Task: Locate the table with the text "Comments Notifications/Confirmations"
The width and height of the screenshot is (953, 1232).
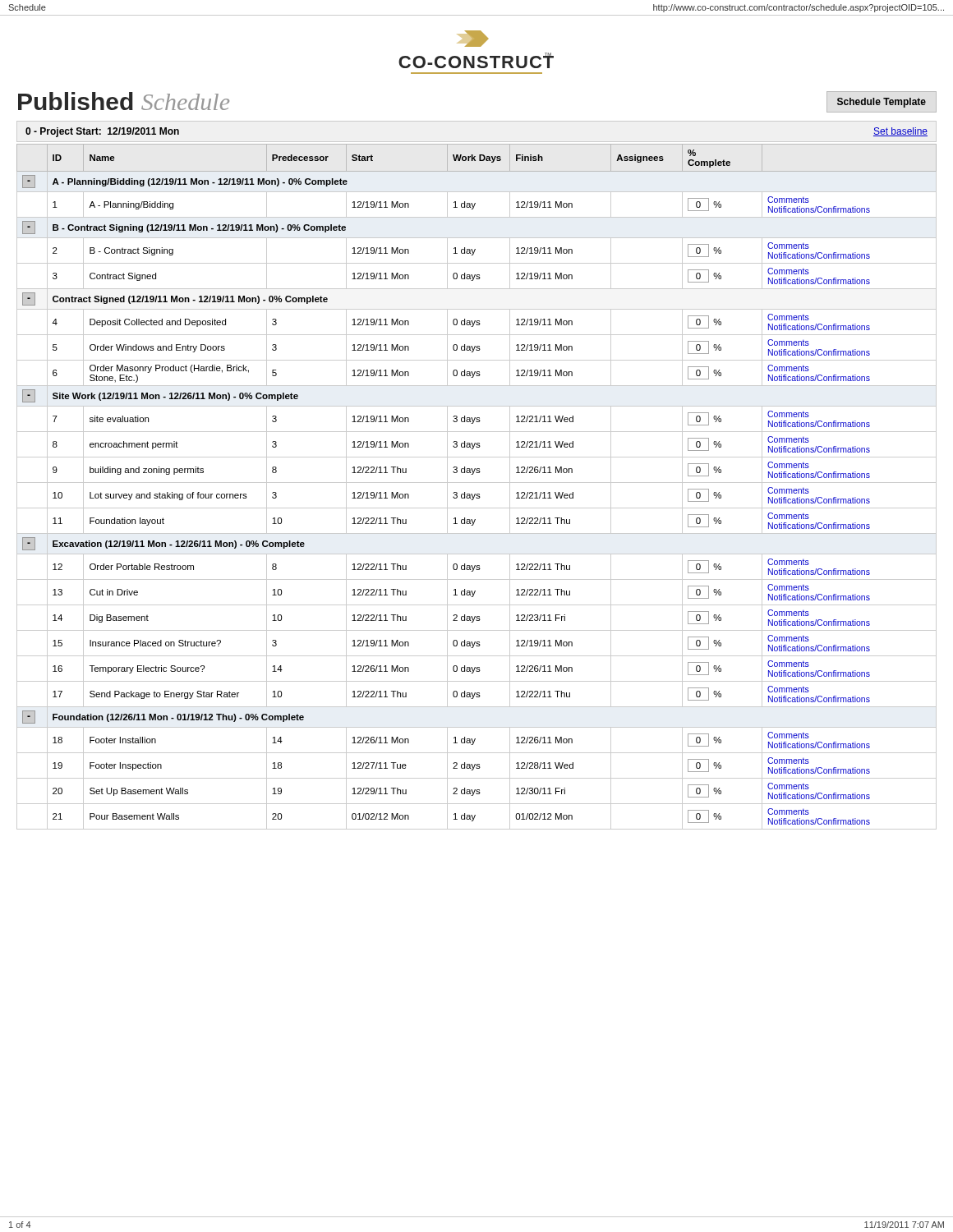Action: tap(476, 487)
